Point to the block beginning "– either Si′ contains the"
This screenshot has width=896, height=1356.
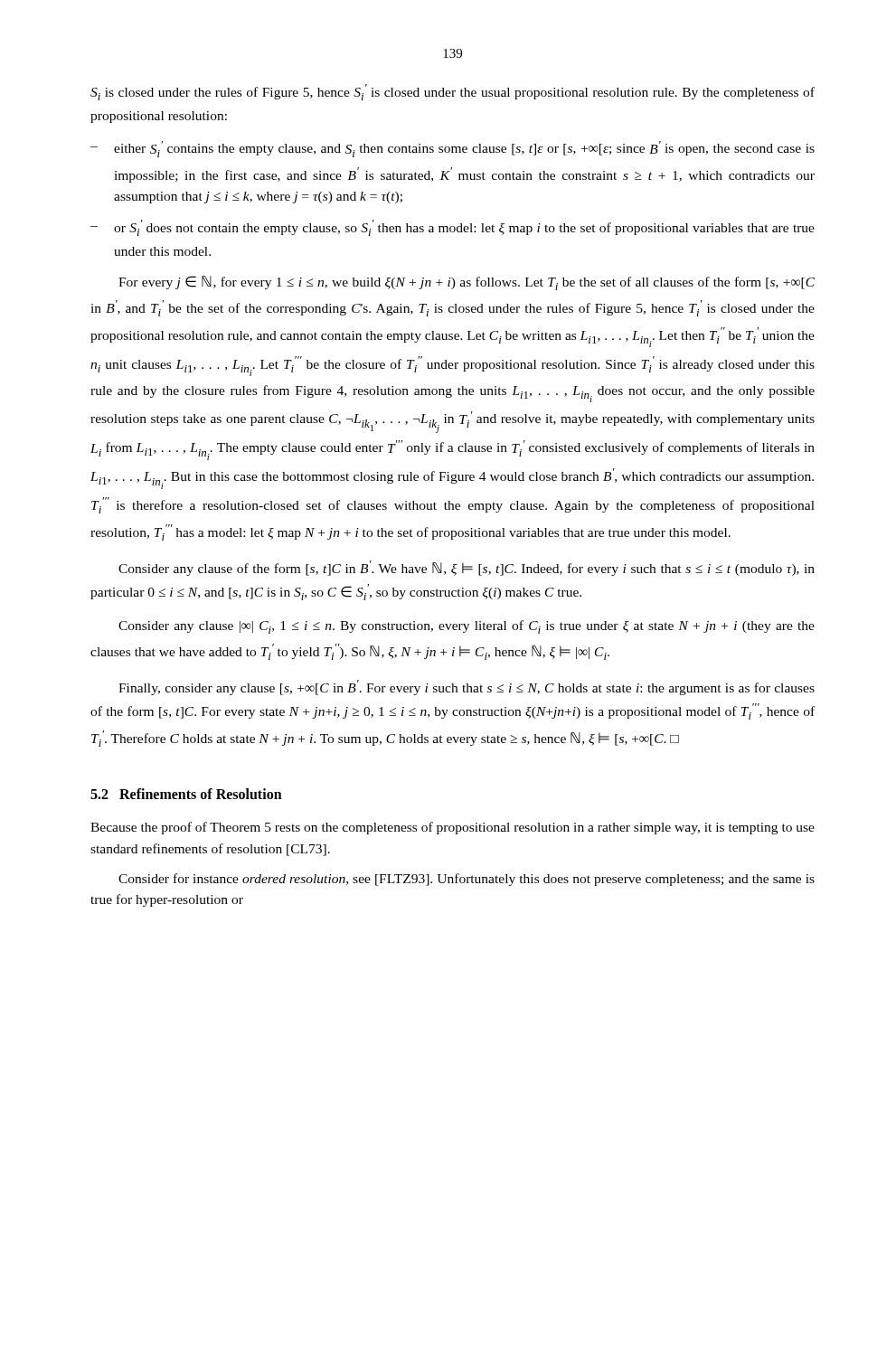453,171
